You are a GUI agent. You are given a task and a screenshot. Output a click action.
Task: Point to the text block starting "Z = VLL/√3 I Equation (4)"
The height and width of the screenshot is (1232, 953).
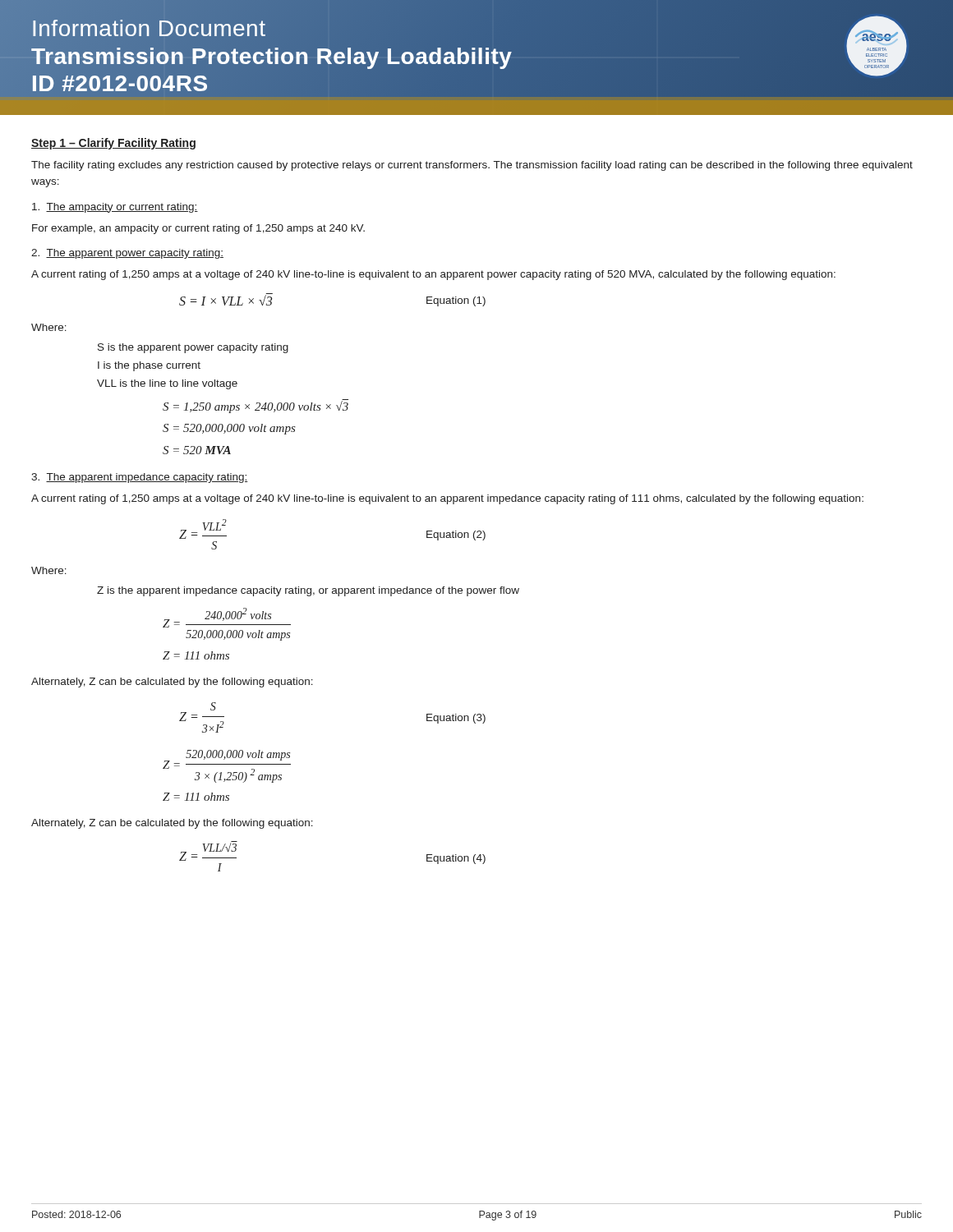pos(220,858)
